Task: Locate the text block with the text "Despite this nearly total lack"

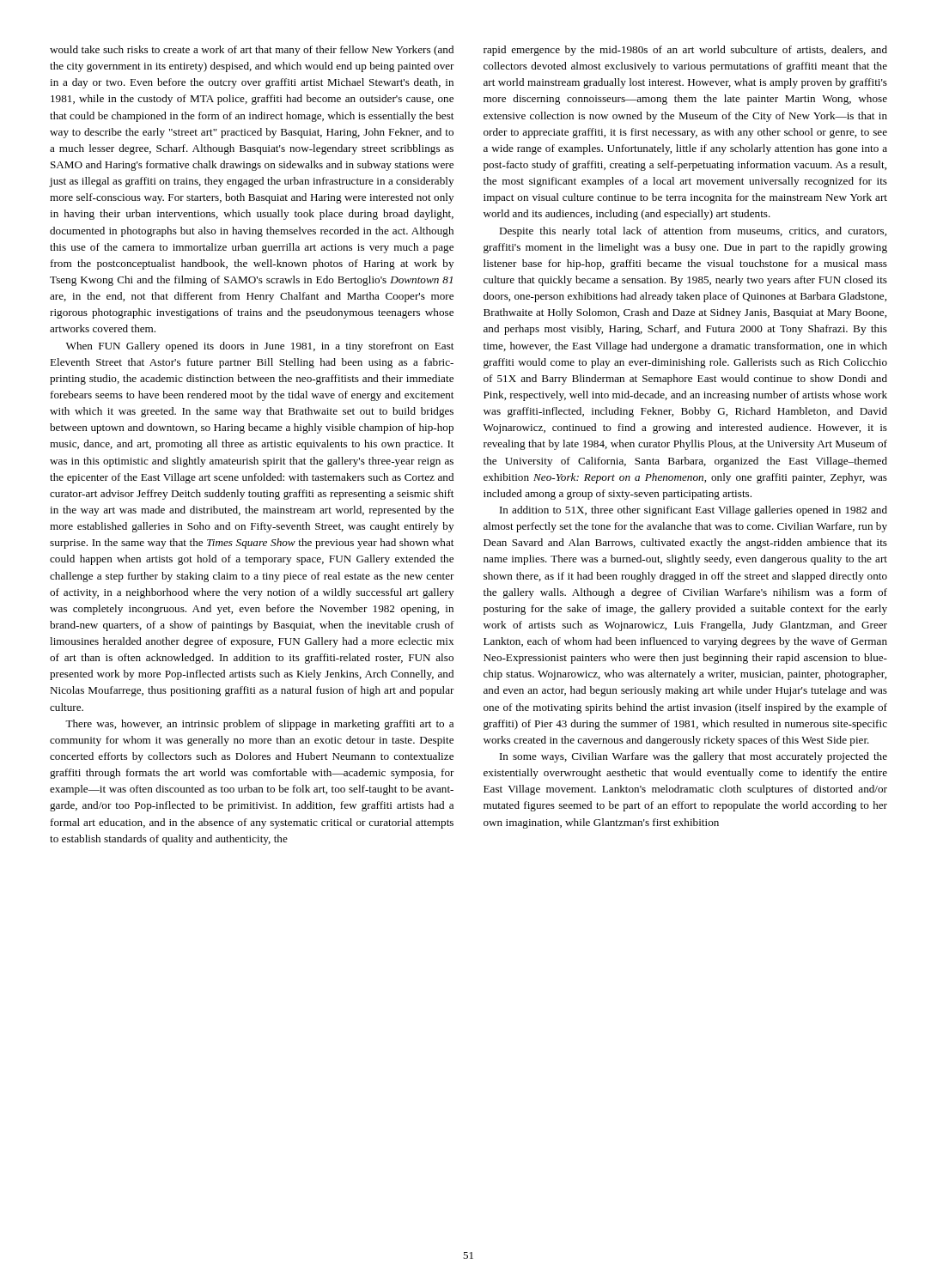Action: pos(685,362)
